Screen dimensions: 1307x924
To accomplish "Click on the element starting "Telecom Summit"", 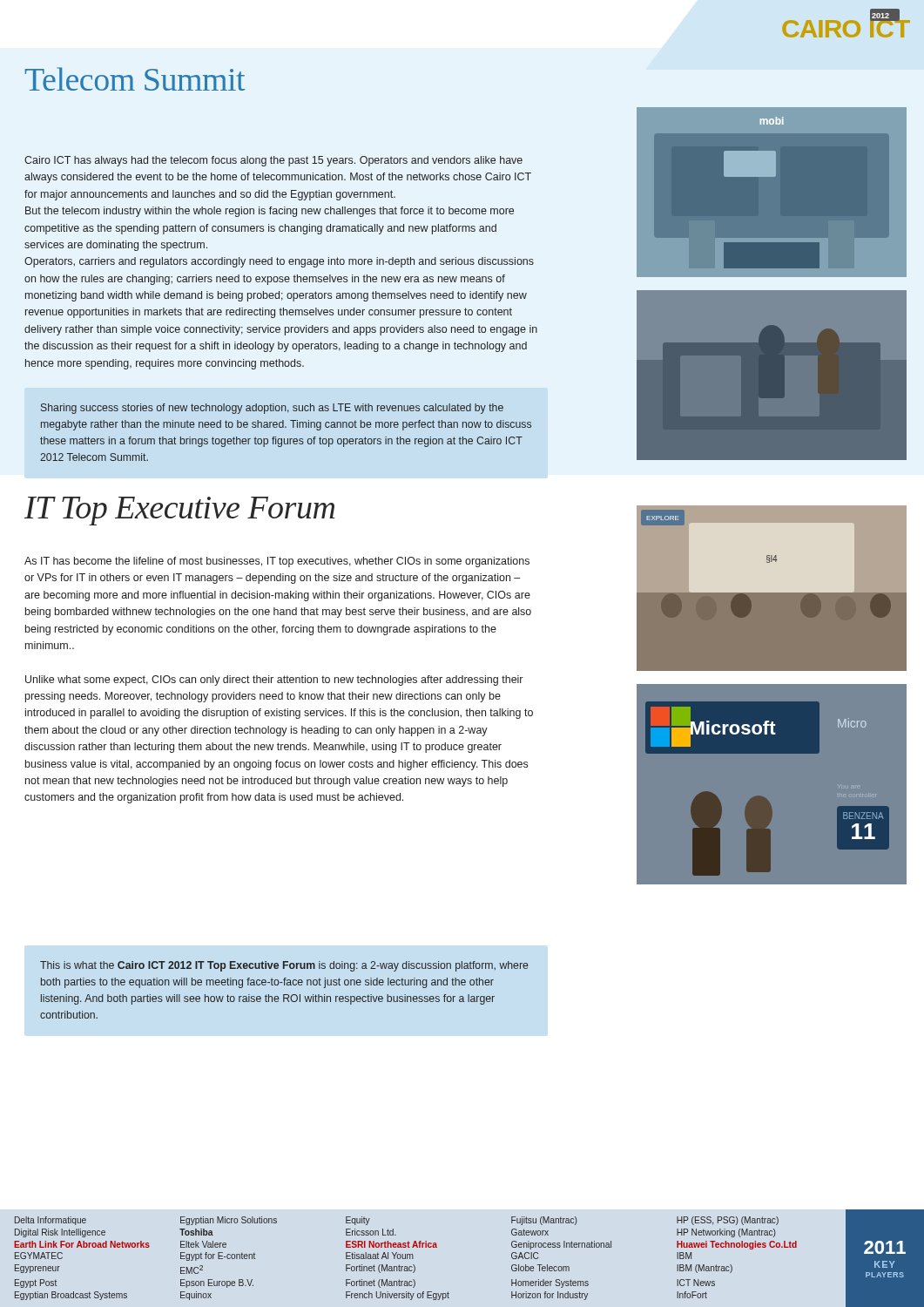I will pos(135,79).
